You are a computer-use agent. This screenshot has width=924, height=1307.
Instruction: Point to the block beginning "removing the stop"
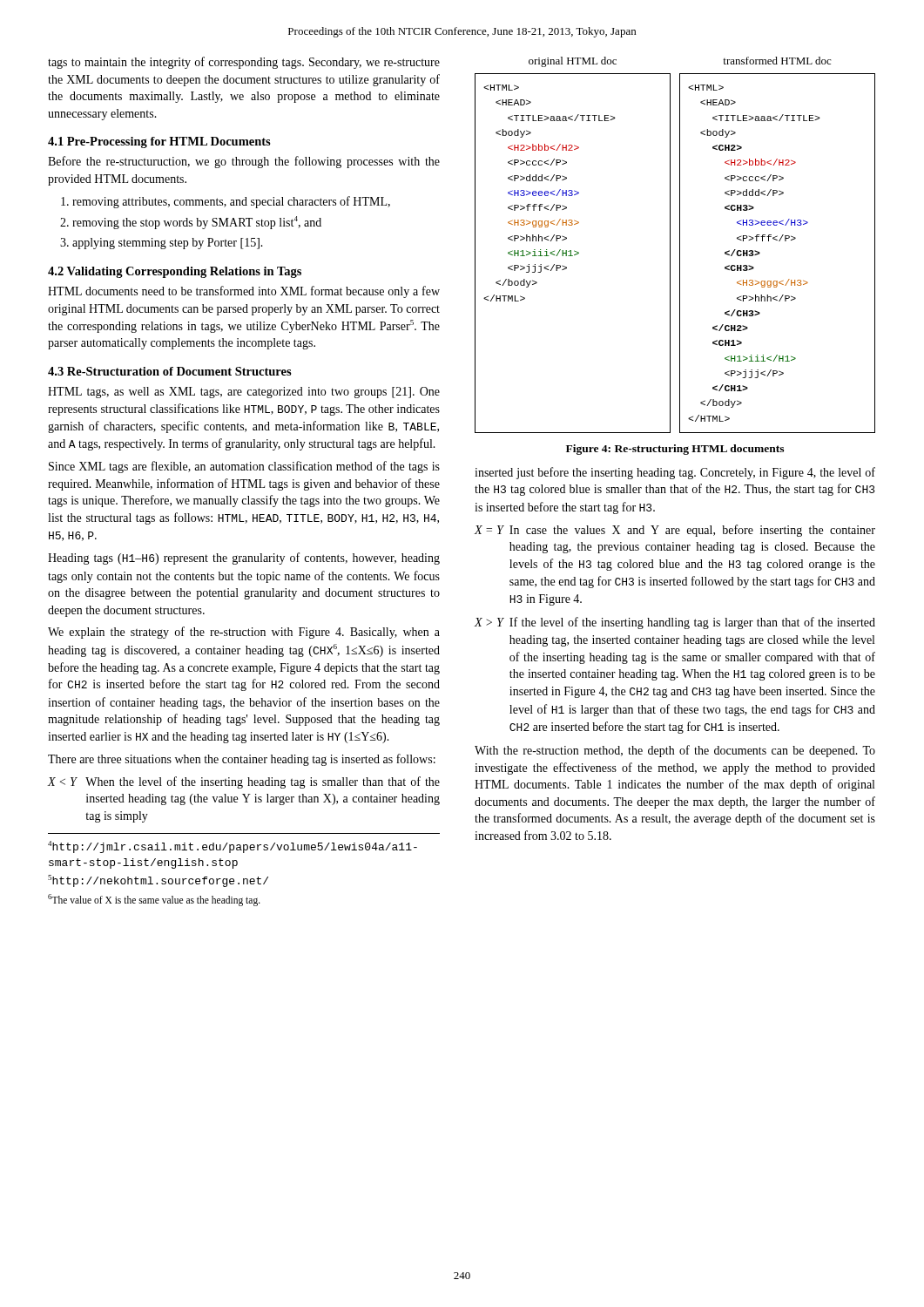(197, 222)
